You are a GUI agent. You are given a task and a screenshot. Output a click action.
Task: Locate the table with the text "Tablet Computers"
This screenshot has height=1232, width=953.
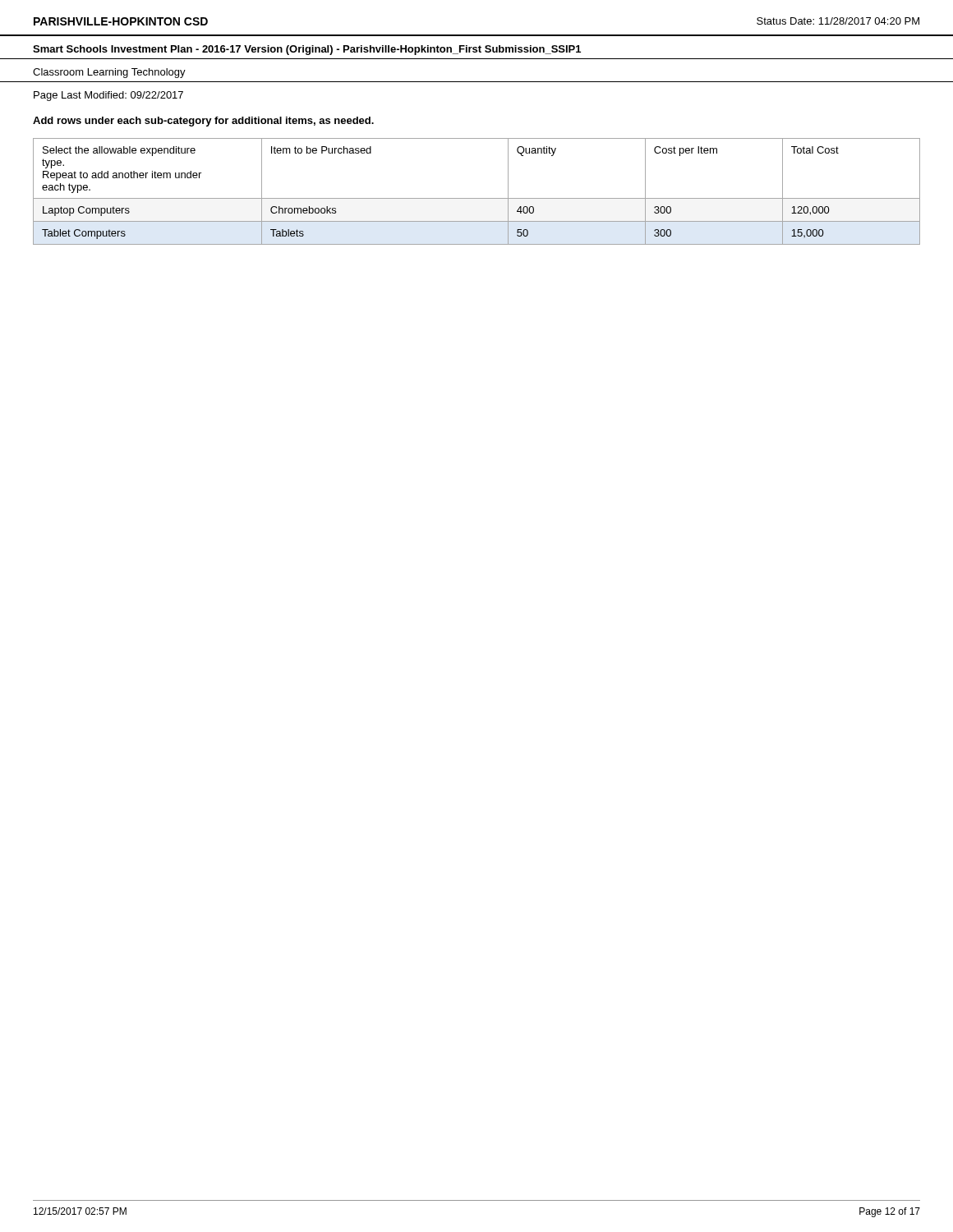(x=476, y=191)
